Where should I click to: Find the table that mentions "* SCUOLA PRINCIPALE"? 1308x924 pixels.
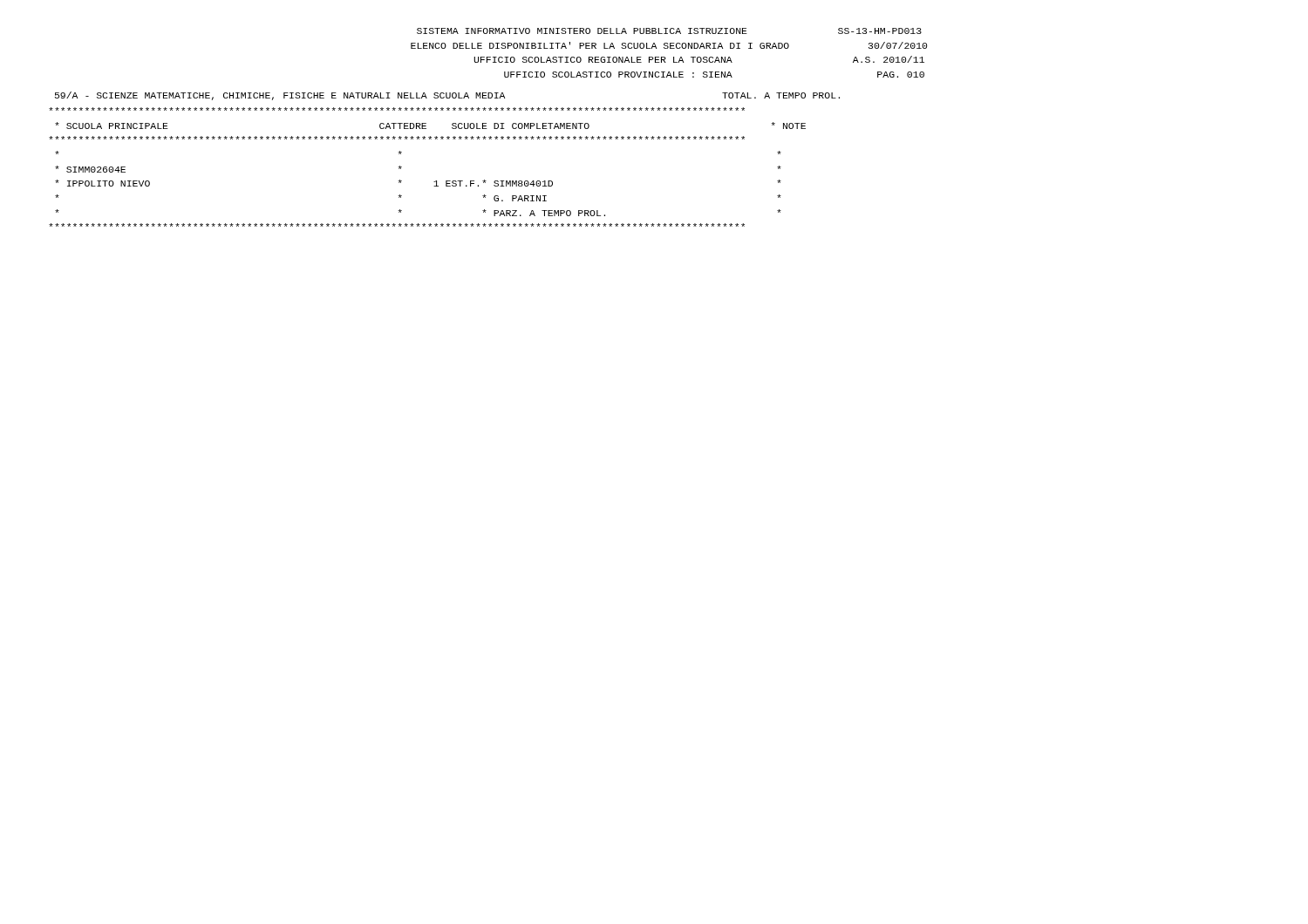point(654,170)
